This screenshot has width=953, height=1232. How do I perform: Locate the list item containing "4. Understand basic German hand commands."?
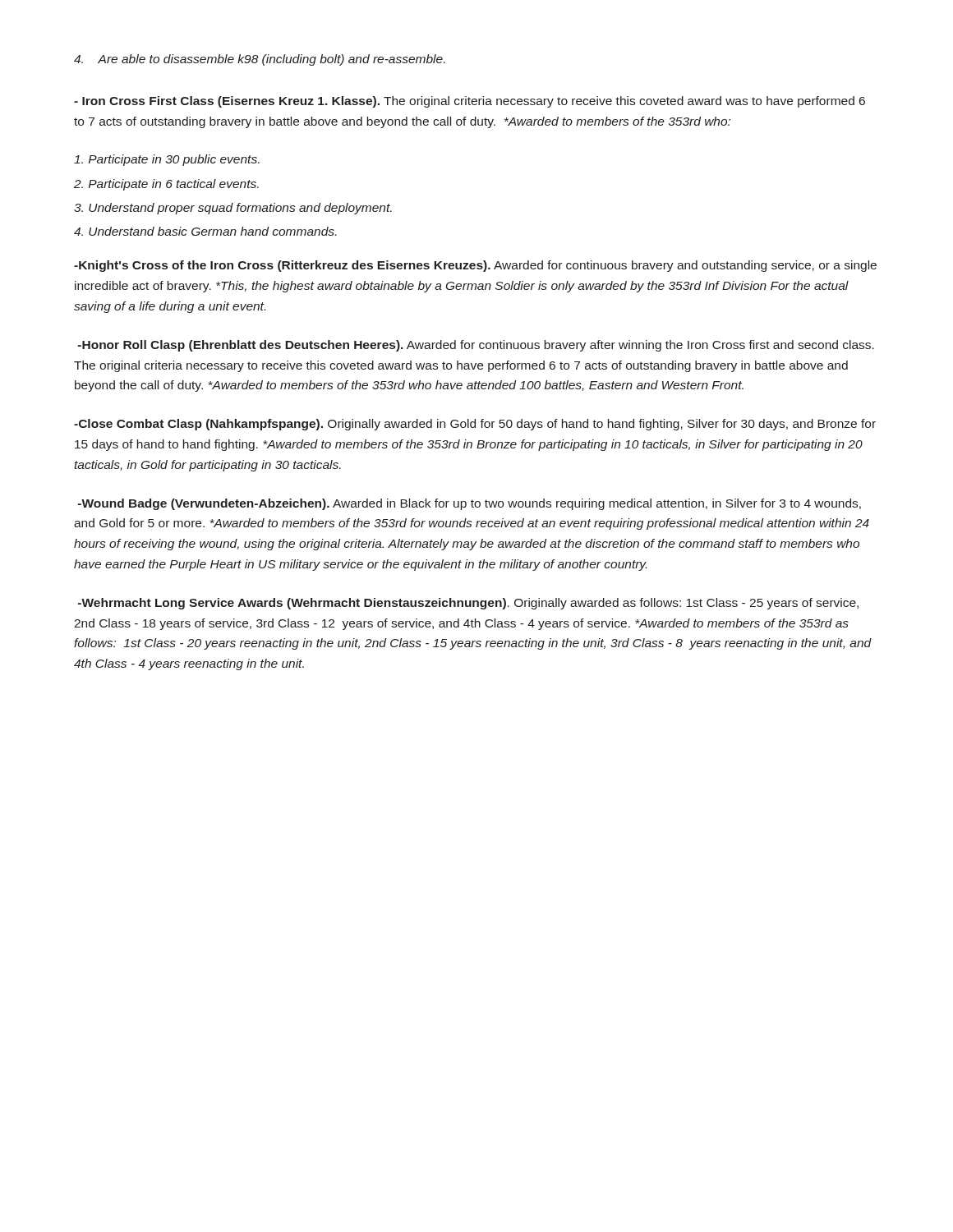[206, 231]
